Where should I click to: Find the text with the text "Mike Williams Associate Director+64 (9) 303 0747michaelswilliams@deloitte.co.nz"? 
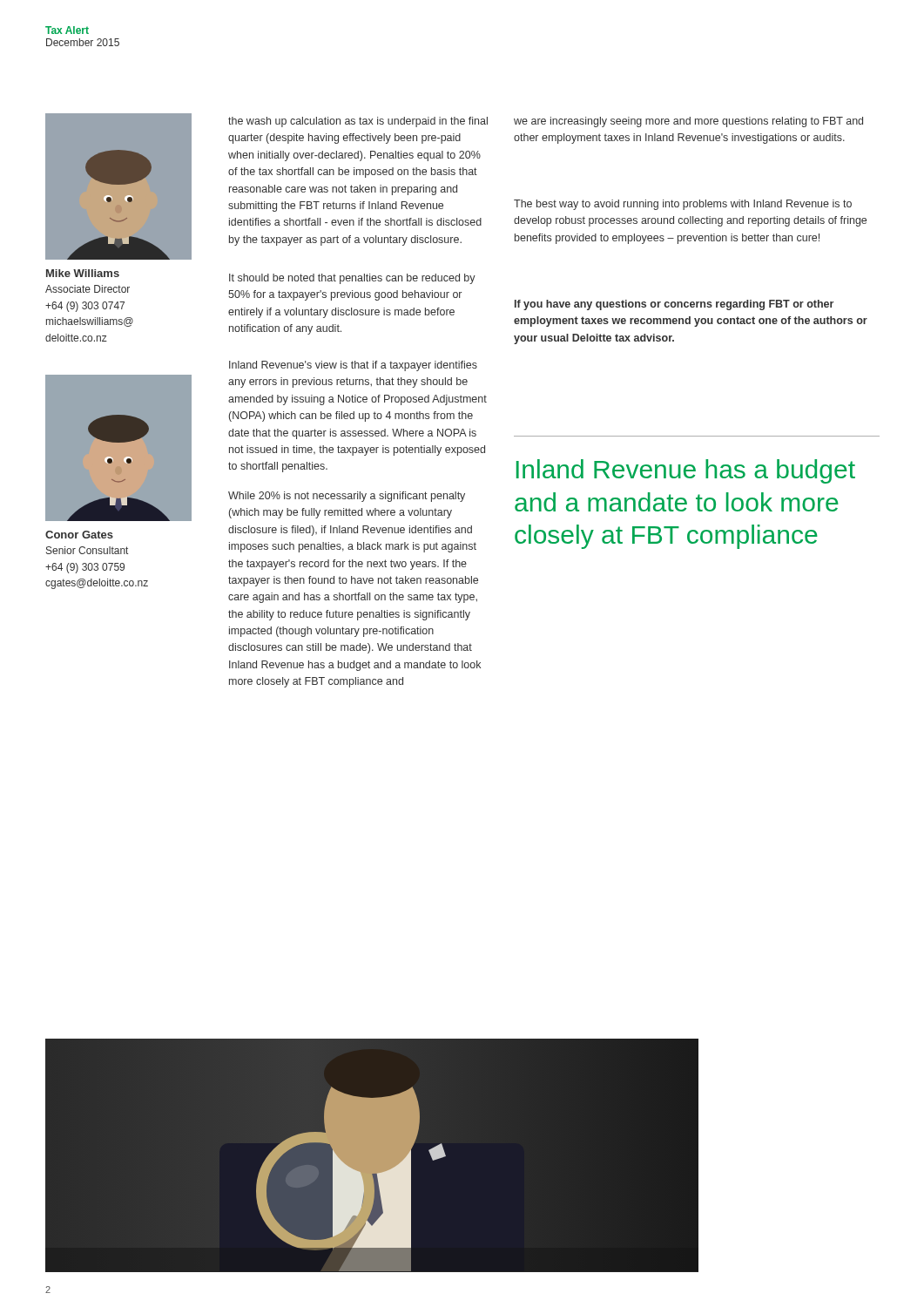click(128, 306)
